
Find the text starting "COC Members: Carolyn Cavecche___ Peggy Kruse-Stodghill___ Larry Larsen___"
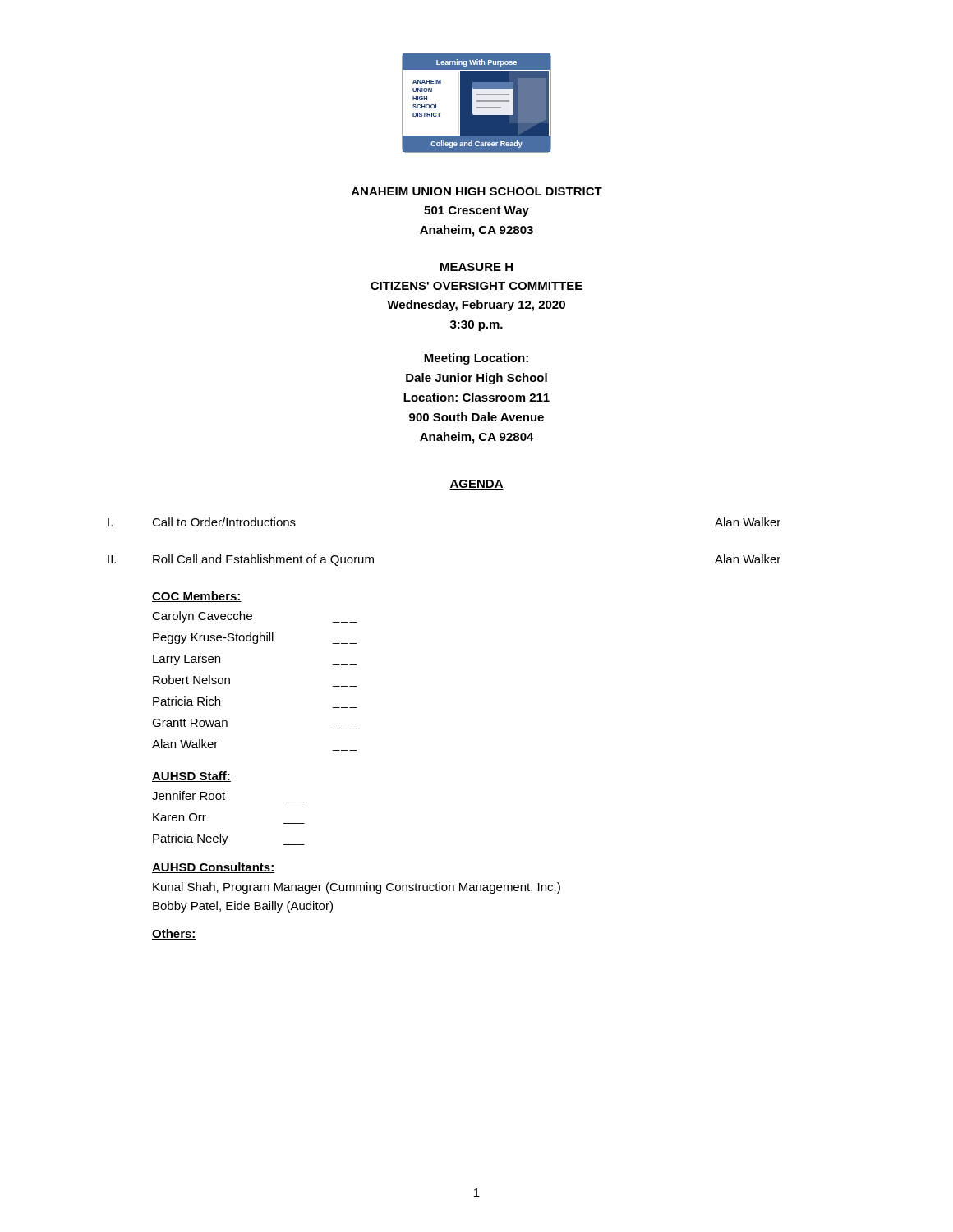pos(197,597)
